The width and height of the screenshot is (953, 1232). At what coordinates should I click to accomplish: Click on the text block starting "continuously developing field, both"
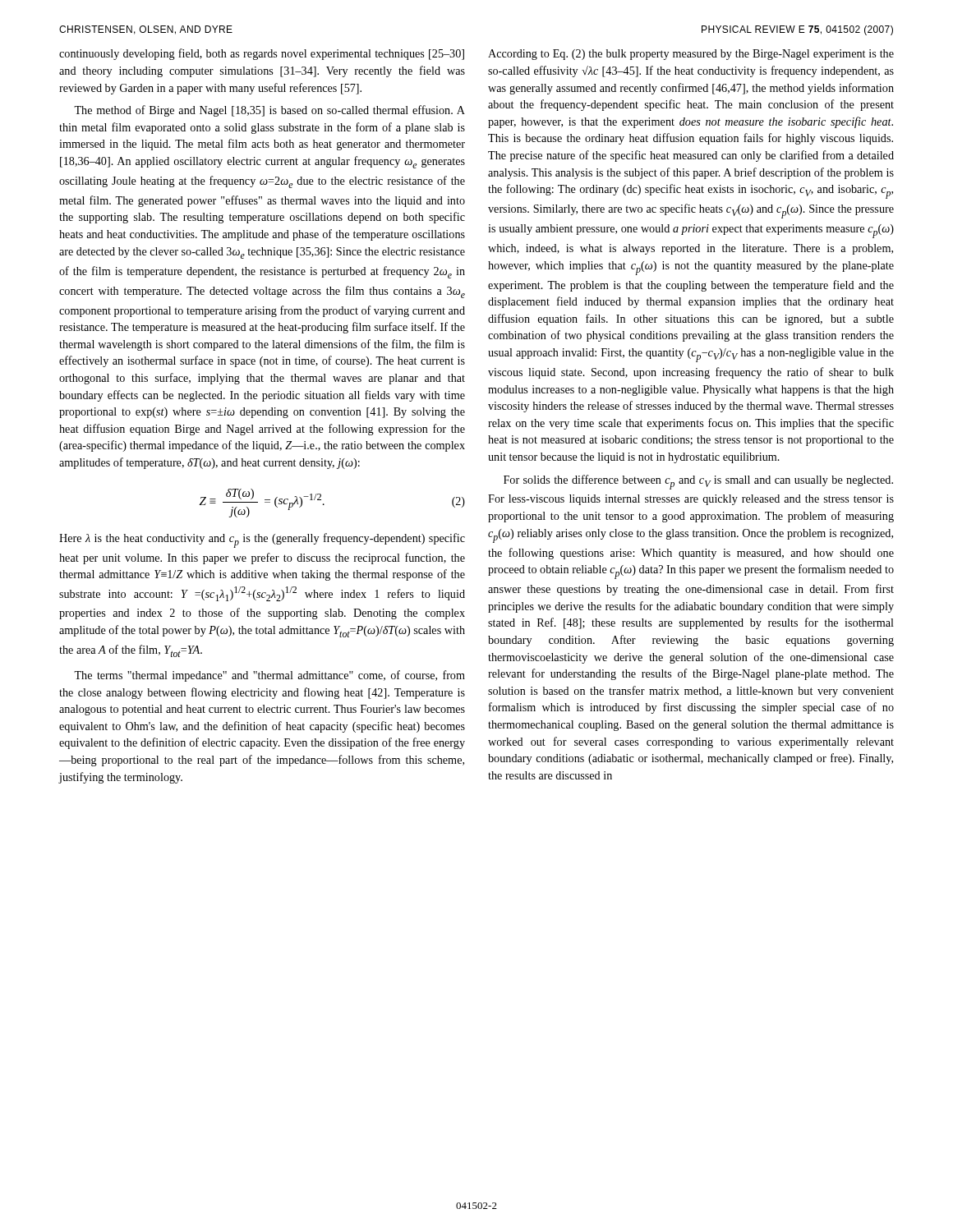pos(262,258)
